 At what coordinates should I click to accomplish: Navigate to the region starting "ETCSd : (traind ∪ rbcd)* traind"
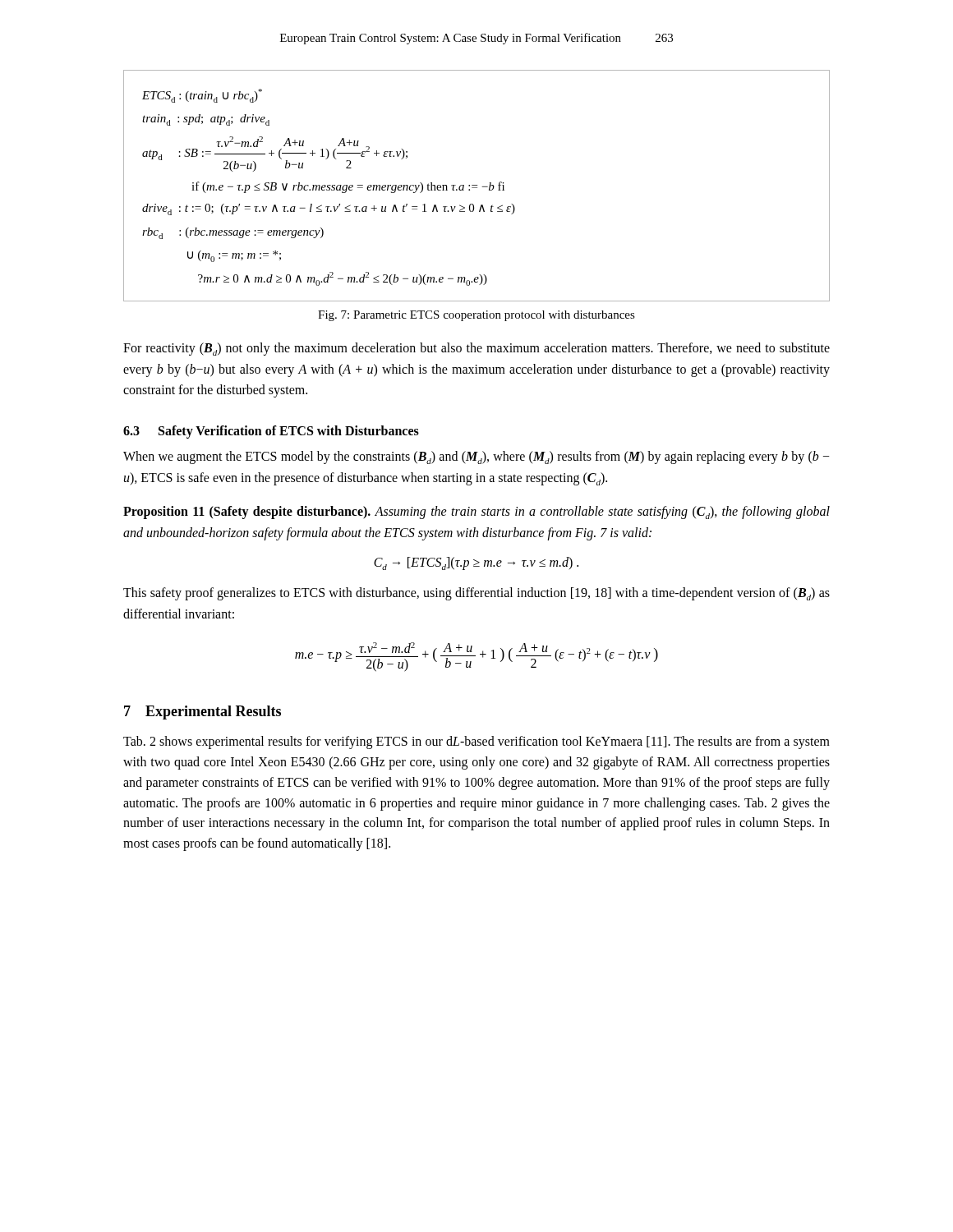pyautogui.click(x=476, y=187)
